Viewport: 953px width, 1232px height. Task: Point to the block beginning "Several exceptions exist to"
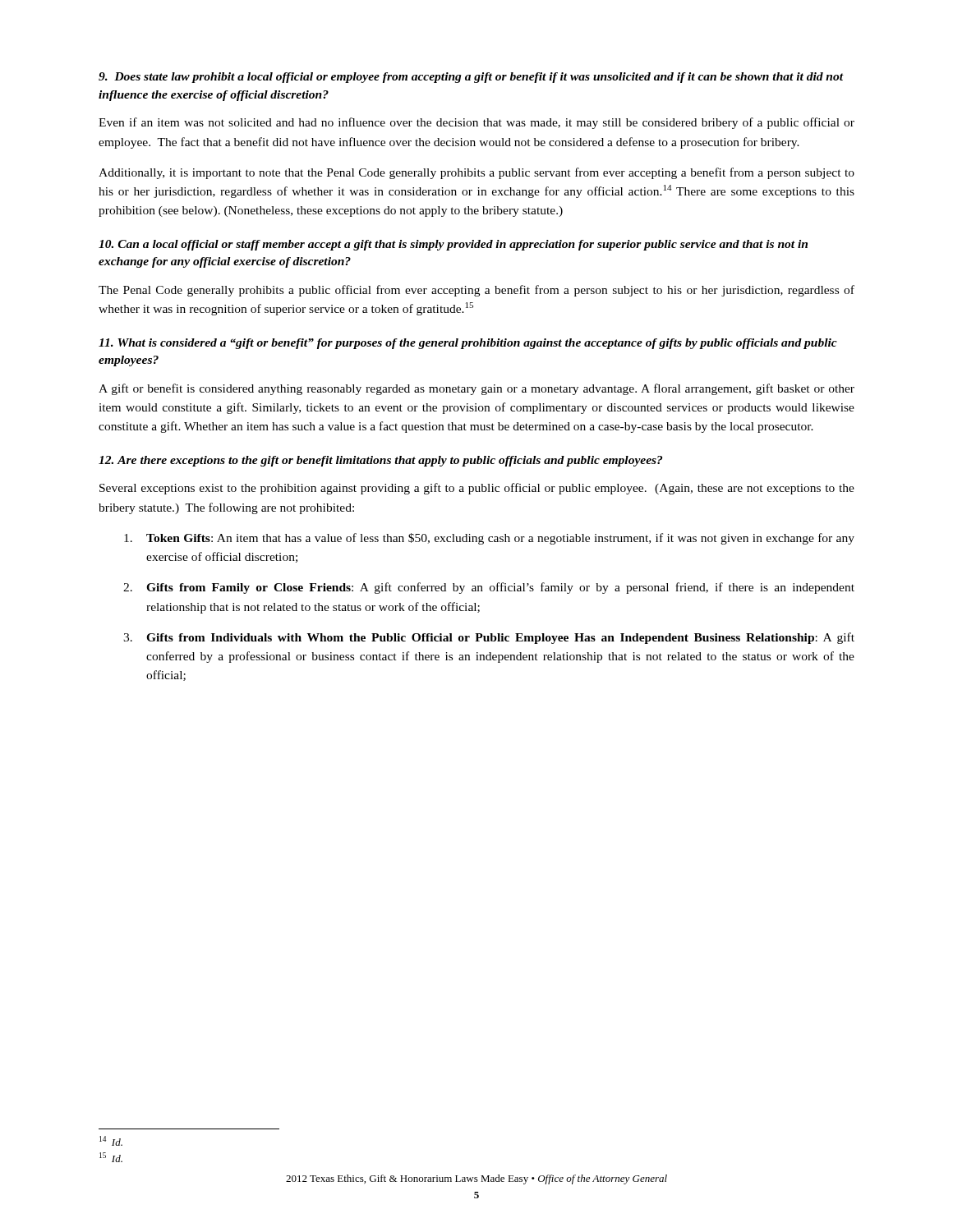click(x=476, y=497)
